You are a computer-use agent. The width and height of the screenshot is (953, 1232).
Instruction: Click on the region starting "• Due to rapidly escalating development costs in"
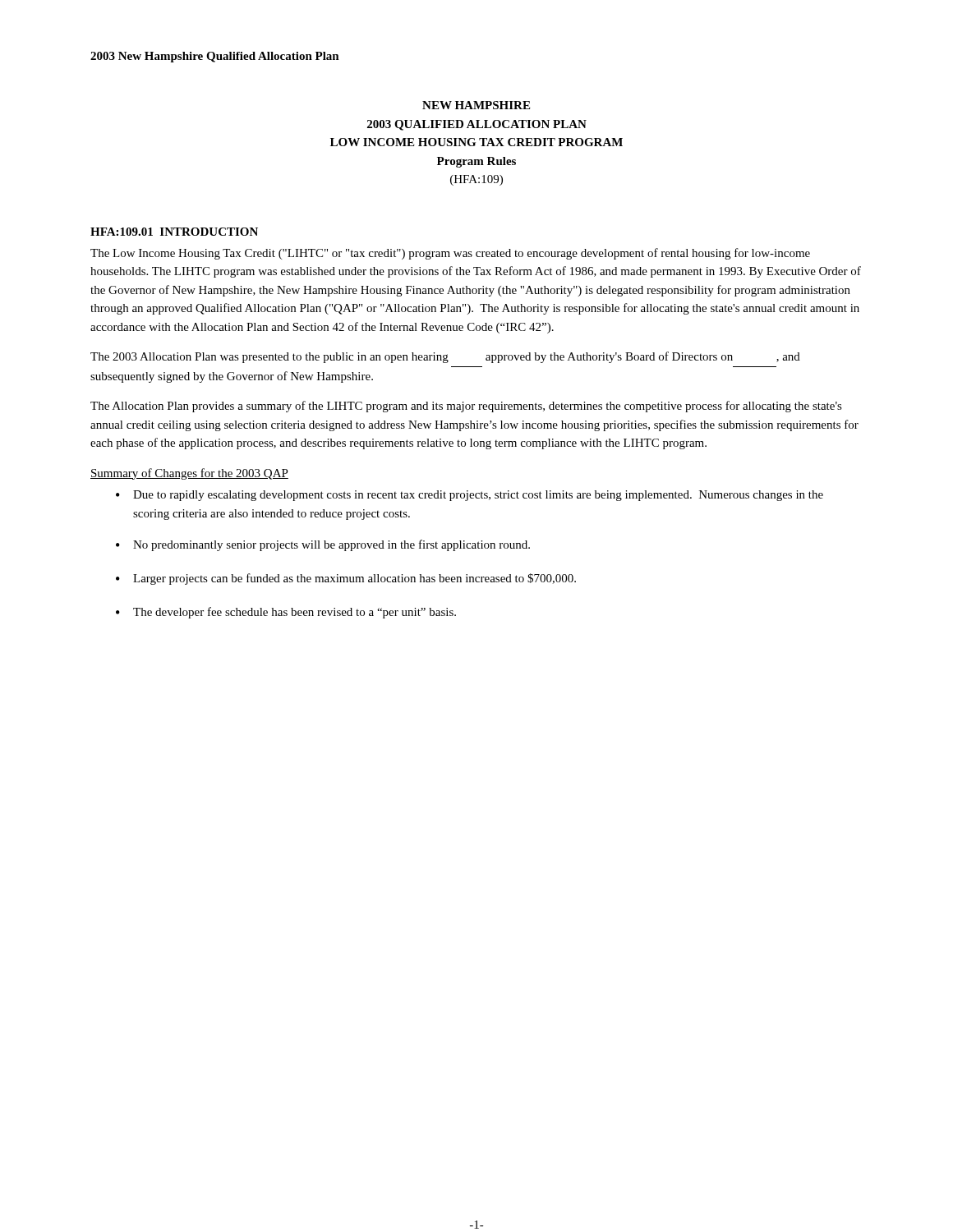point(489,504)
